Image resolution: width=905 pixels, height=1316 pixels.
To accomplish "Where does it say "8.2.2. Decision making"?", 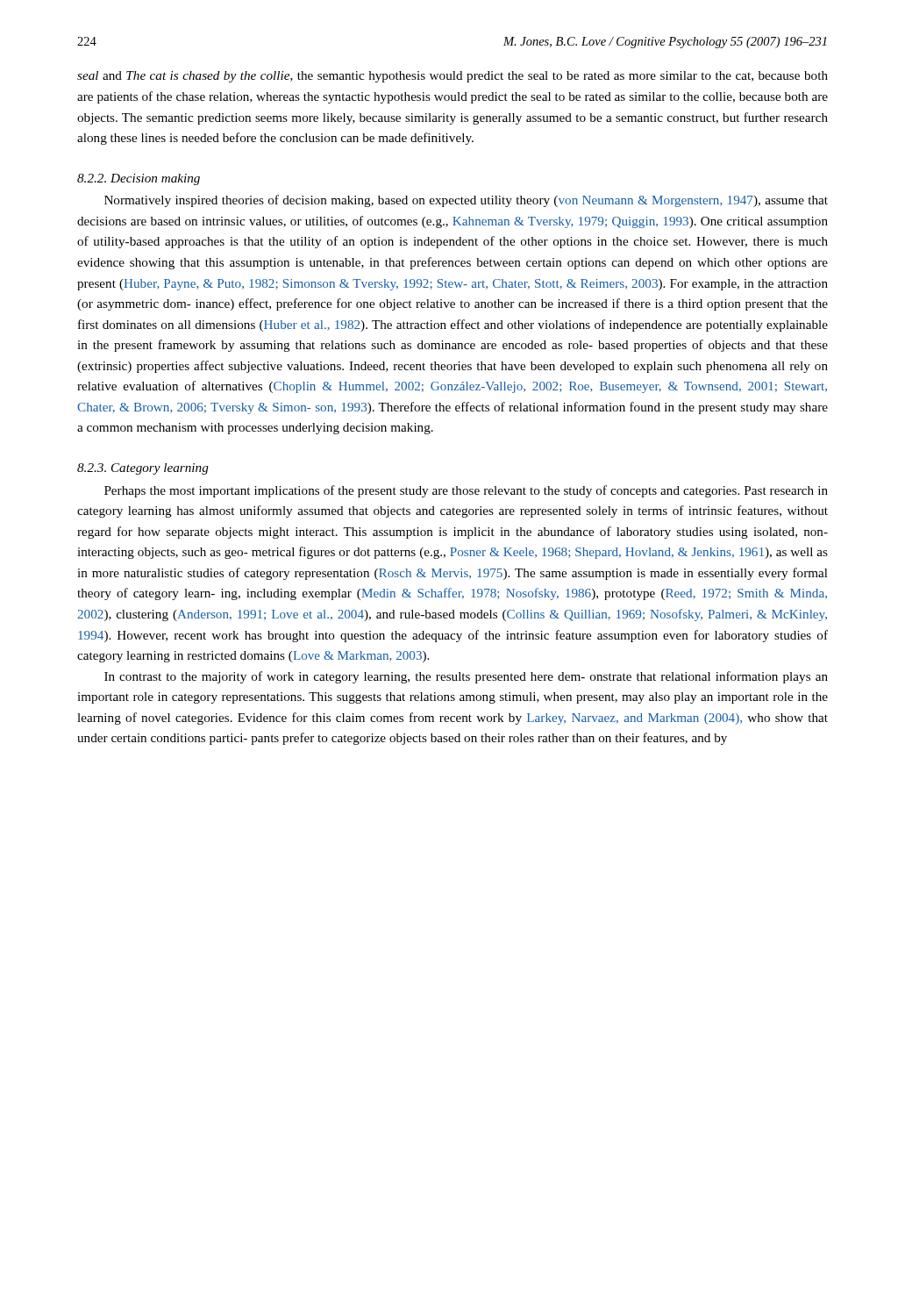I will pos(139,177).
